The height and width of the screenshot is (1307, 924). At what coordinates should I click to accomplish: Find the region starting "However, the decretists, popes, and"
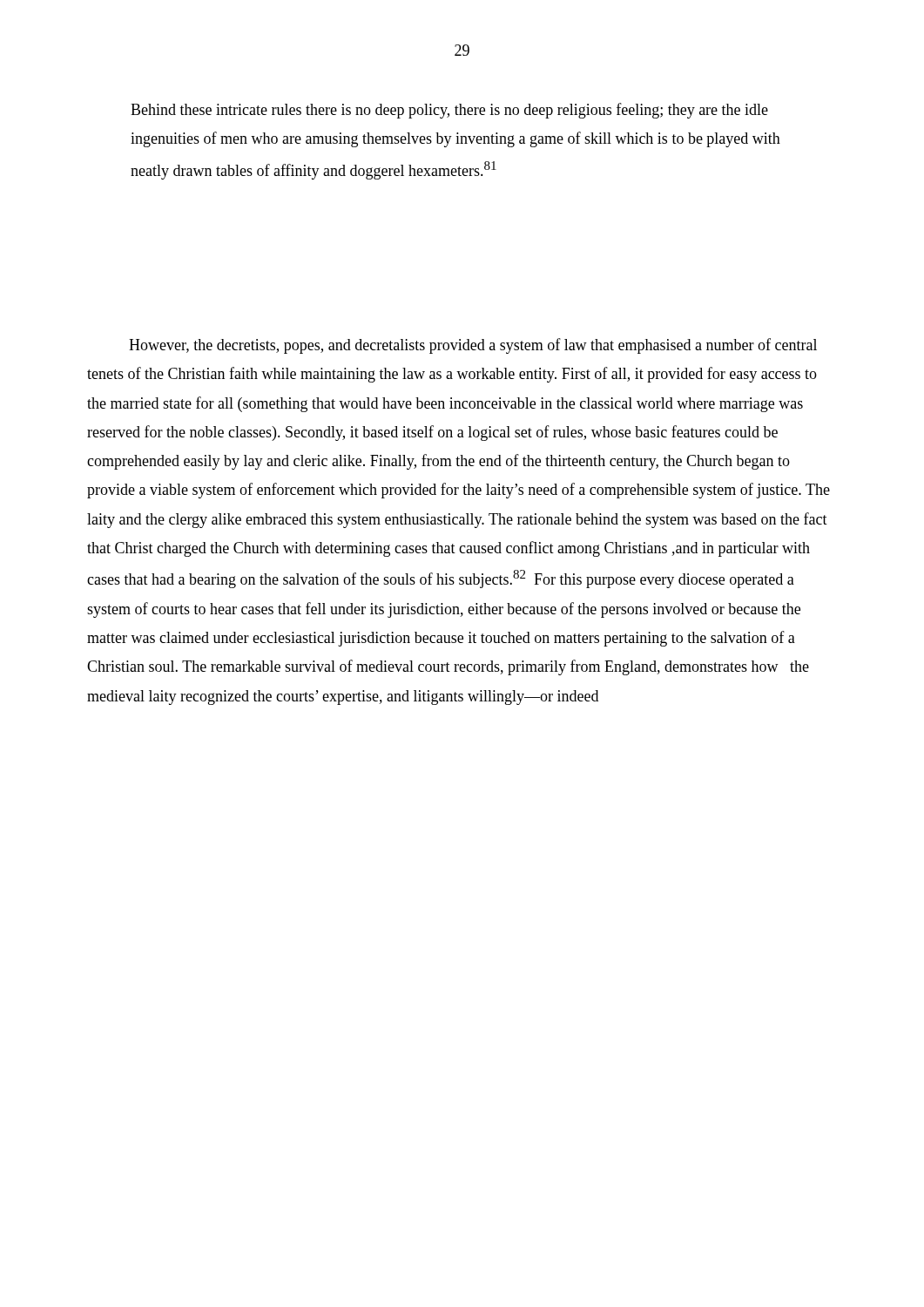coord(462,521)
